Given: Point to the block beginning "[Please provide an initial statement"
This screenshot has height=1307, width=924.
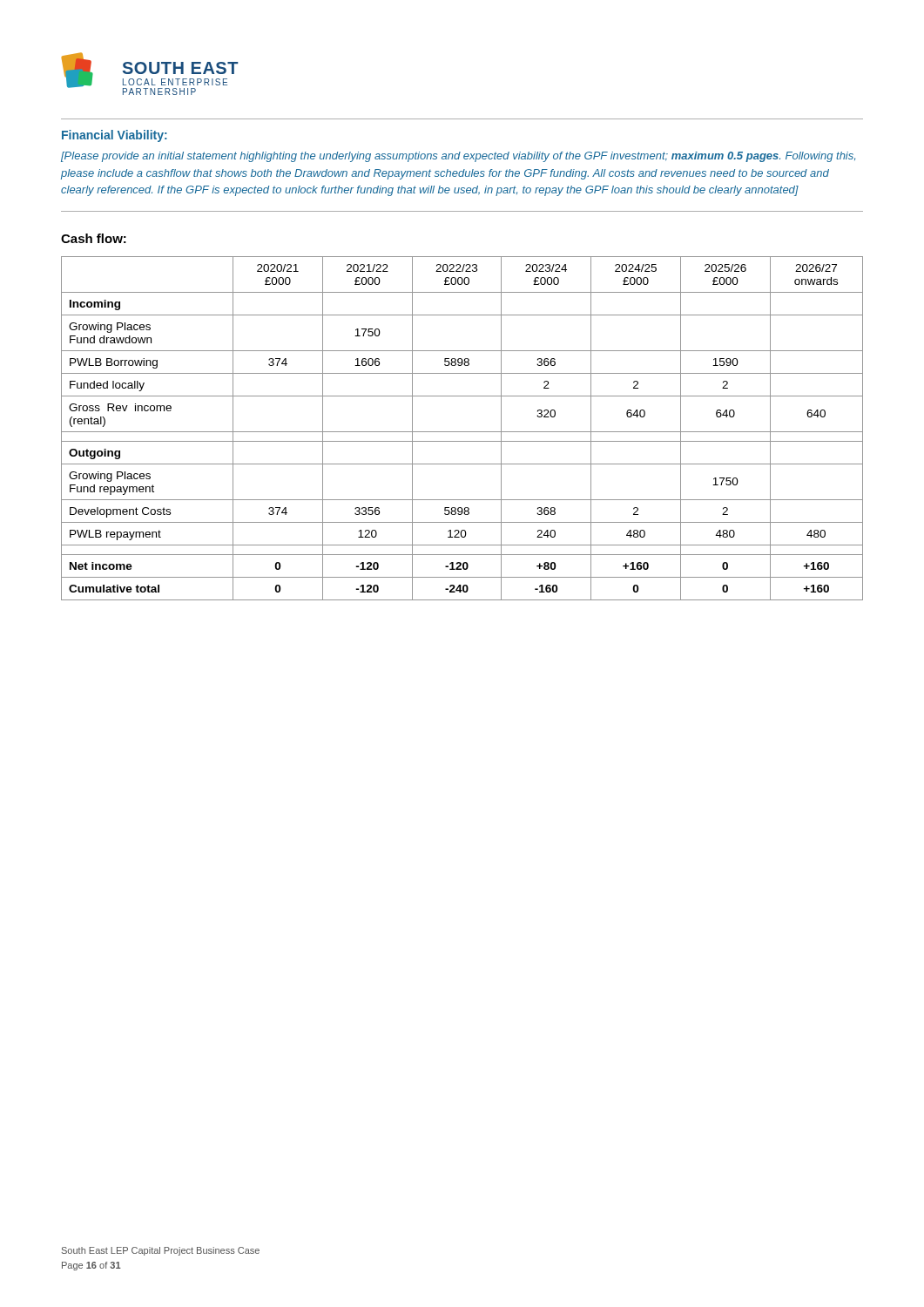Looking at the screenshot, I should click(459, 173).
